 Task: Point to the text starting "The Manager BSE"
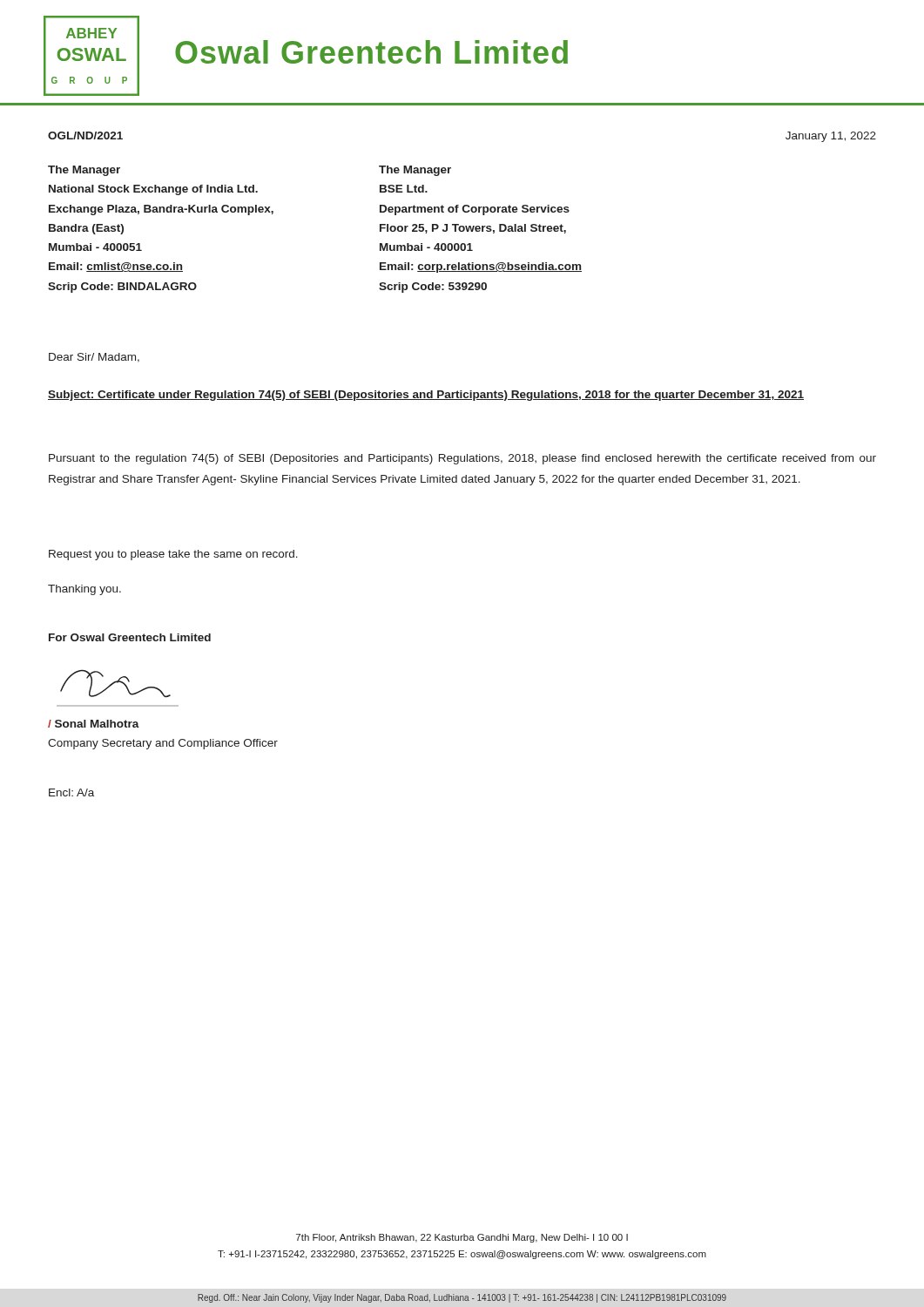480,228
